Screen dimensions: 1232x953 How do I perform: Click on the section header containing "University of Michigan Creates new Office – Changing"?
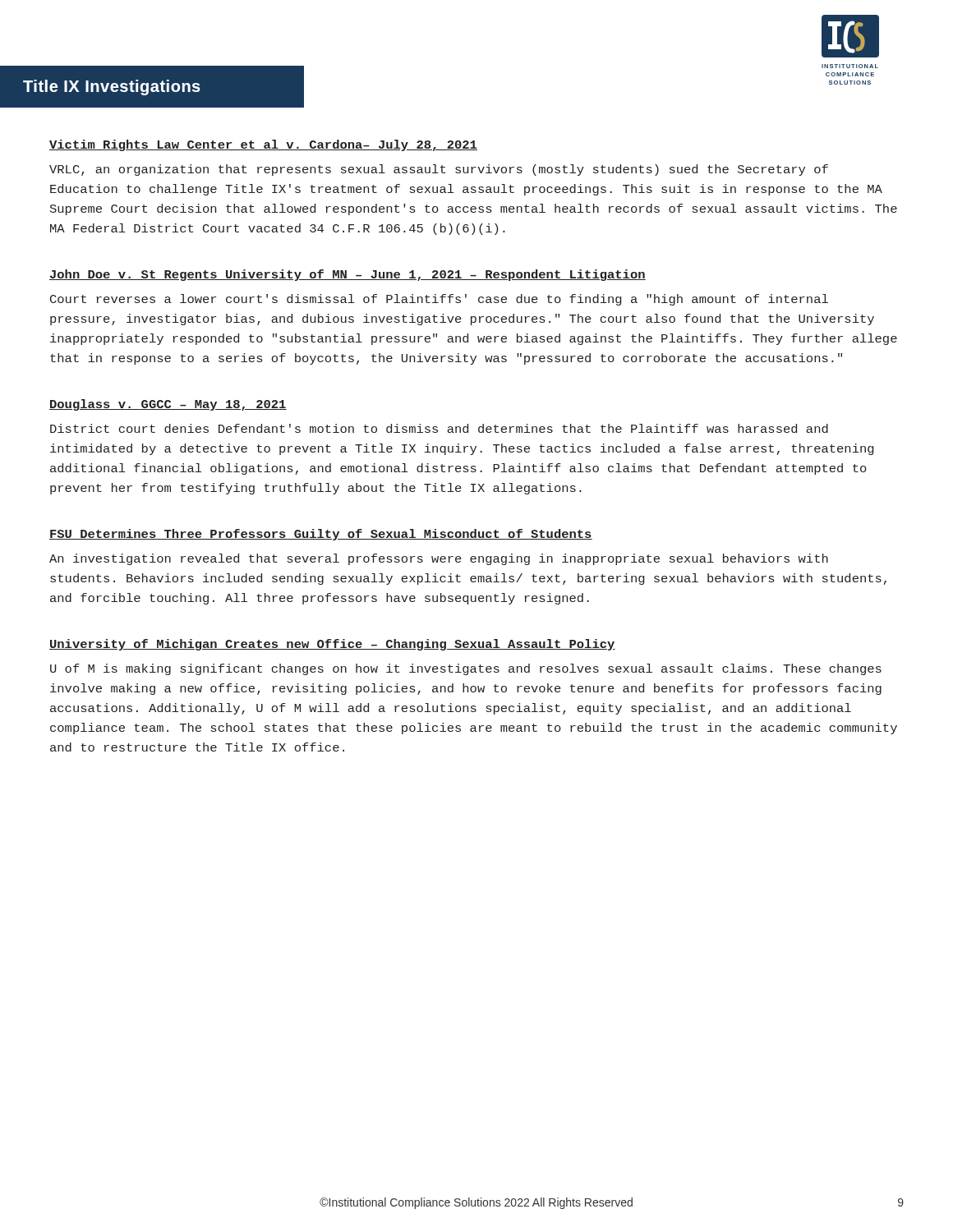click(x=332, y=645)
